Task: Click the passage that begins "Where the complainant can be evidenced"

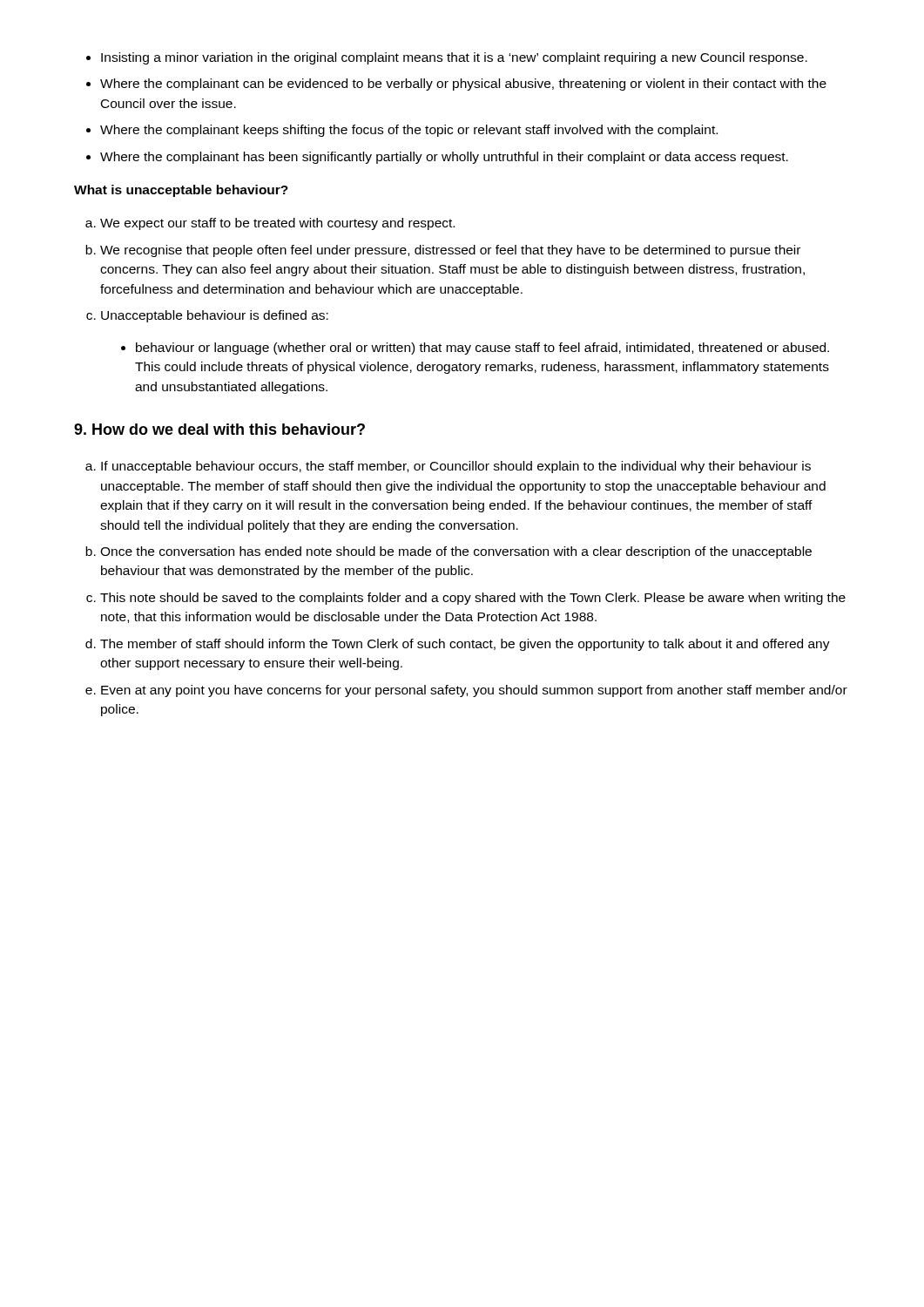Action: pyautogui.click(x=475, y=94)
